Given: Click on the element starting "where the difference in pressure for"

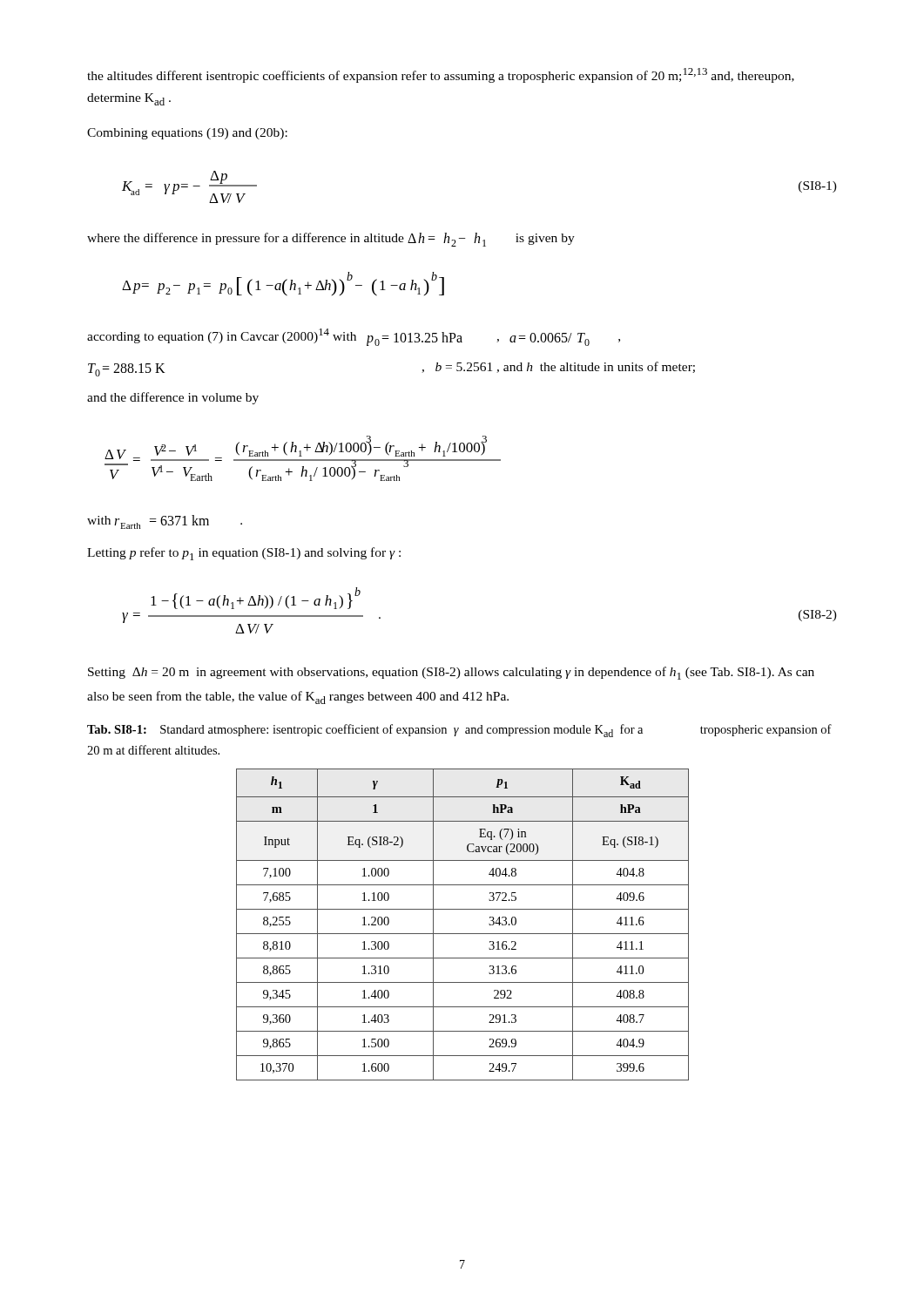Looking at the screenshot, I should coord(331,239).
